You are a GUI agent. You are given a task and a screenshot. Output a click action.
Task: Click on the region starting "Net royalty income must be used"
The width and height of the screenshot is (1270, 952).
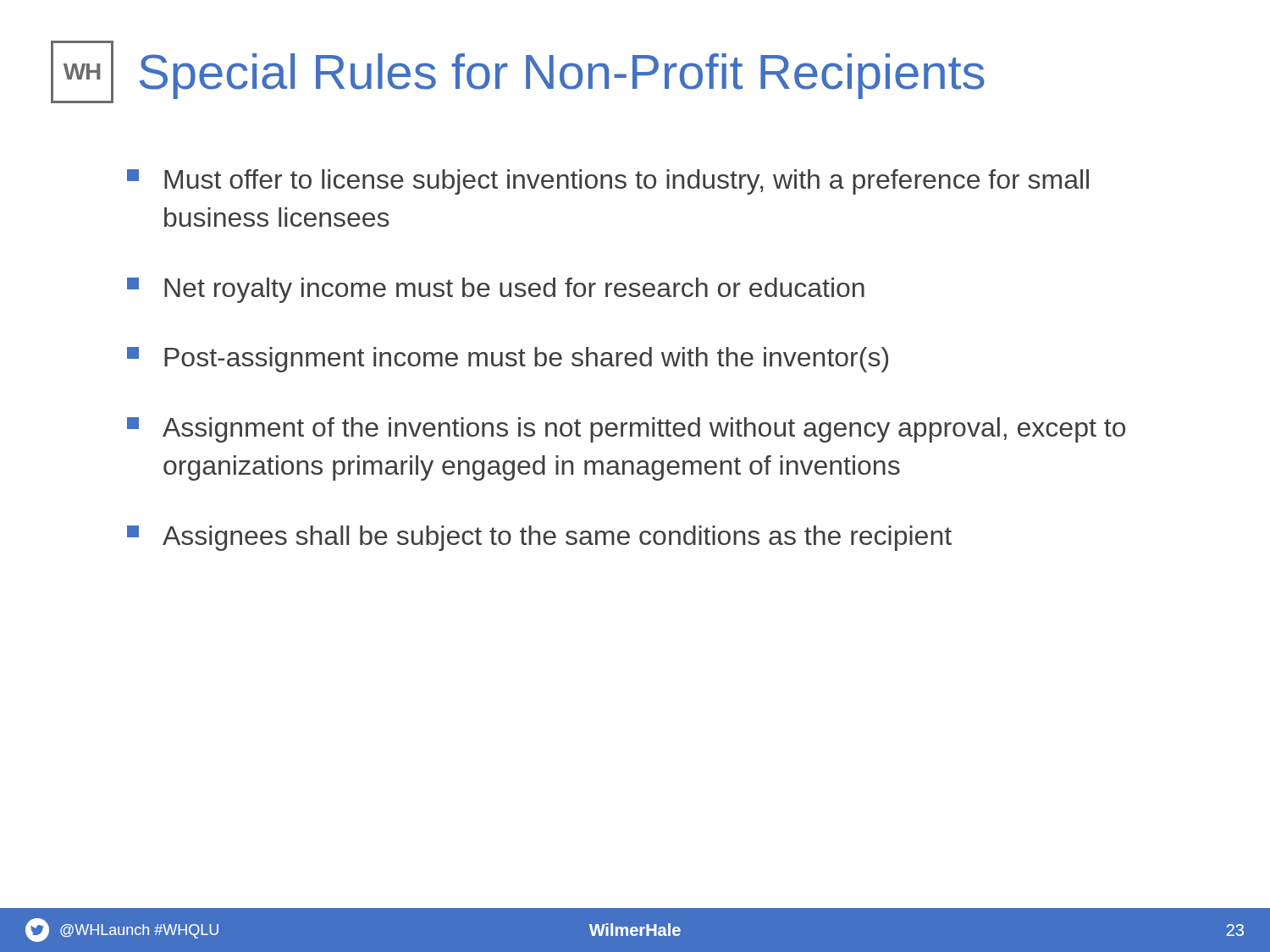pos(656,288)
